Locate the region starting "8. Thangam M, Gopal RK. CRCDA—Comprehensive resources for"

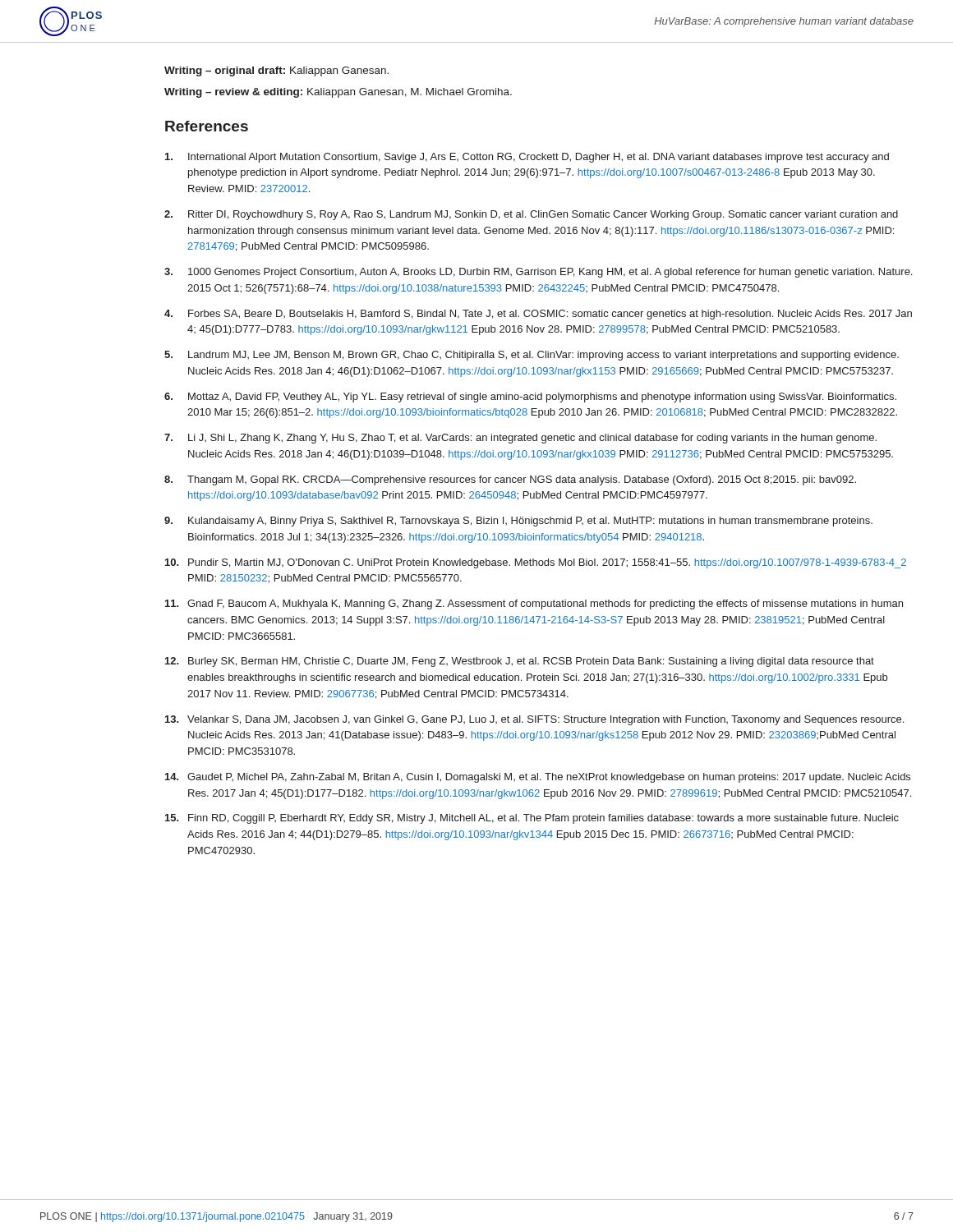[539, 487]
